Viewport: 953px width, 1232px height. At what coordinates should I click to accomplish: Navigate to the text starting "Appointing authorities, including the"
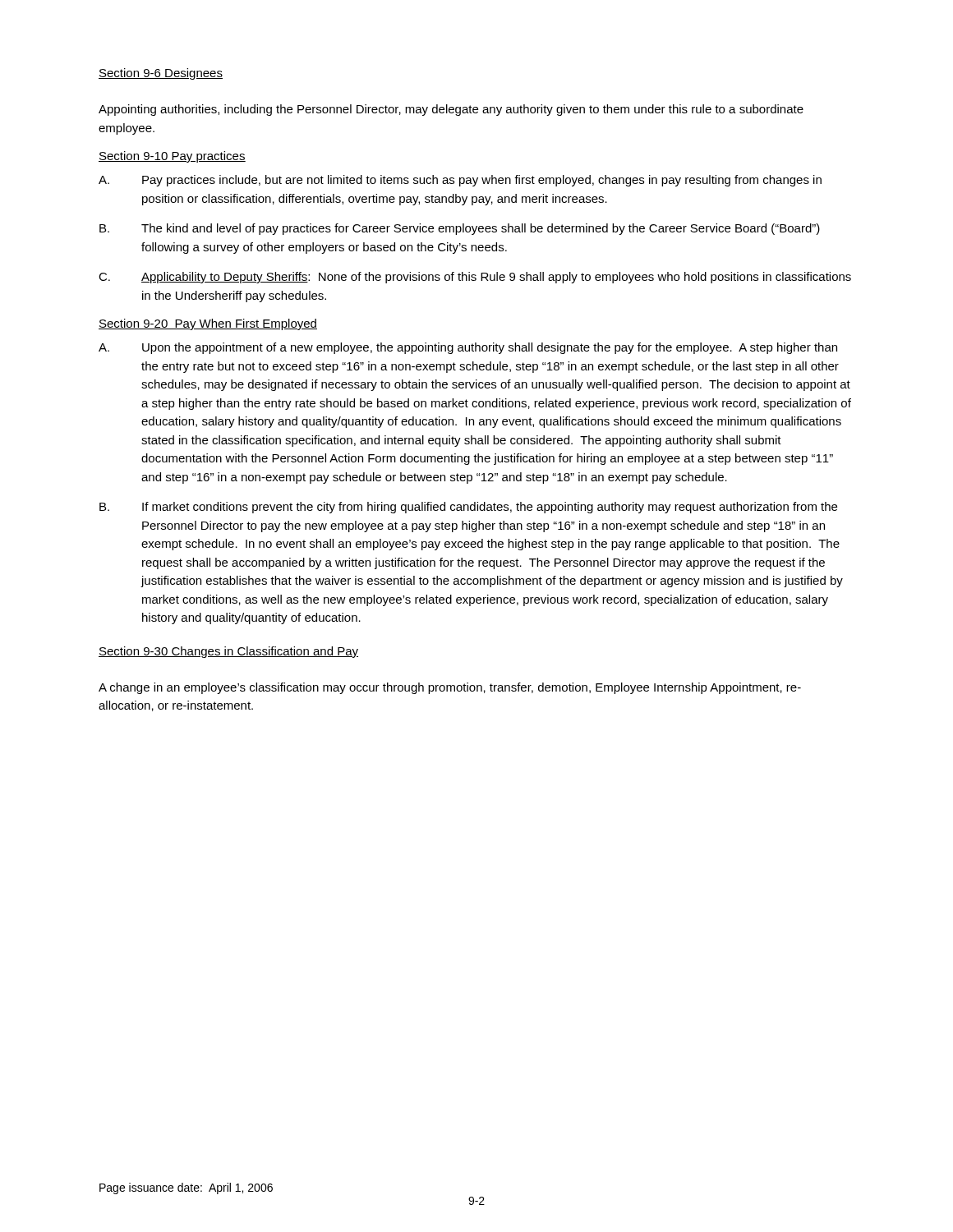pos(476,119)
